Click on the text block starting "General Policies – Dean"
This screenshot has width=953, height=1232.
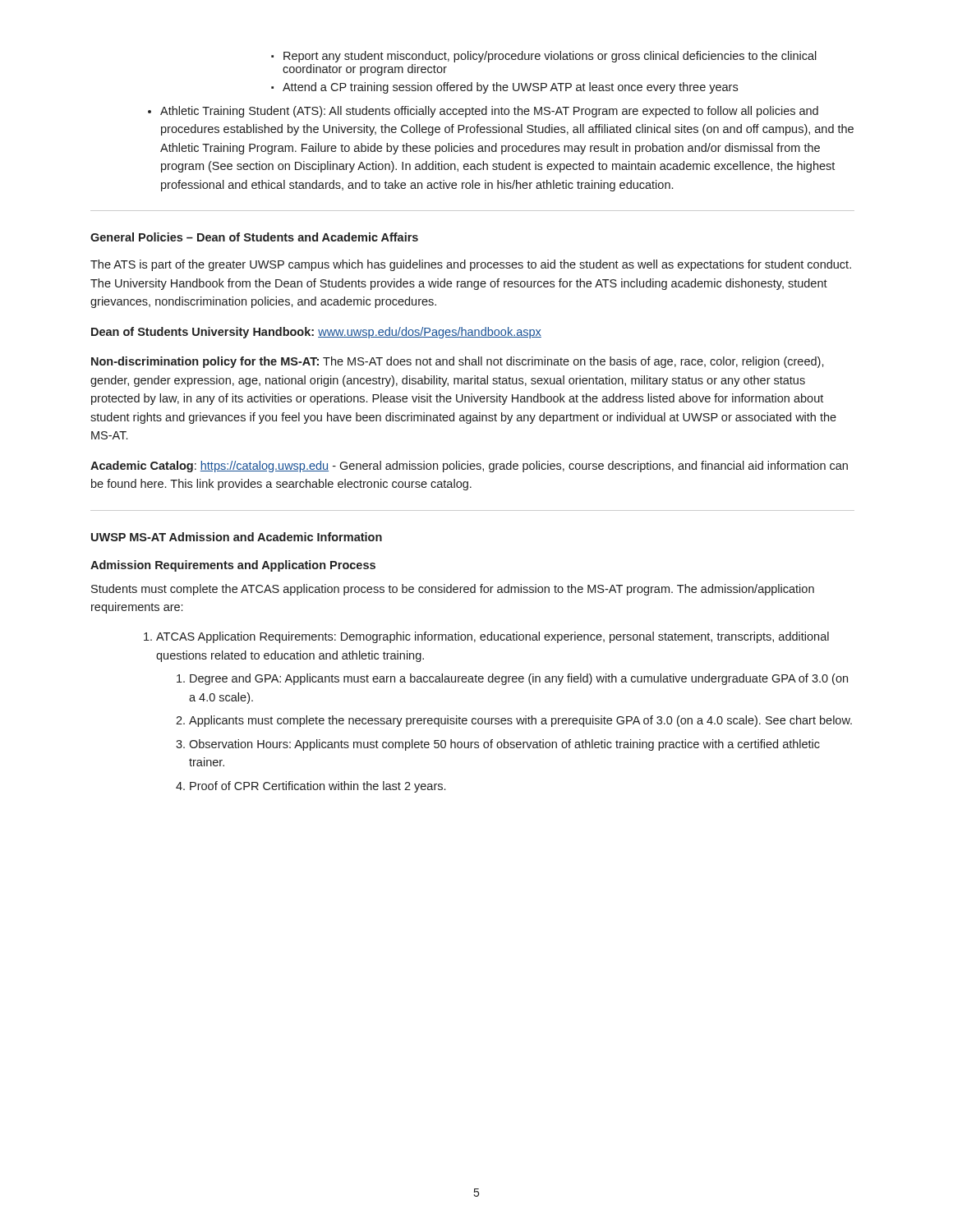click(x=254, y=238)
